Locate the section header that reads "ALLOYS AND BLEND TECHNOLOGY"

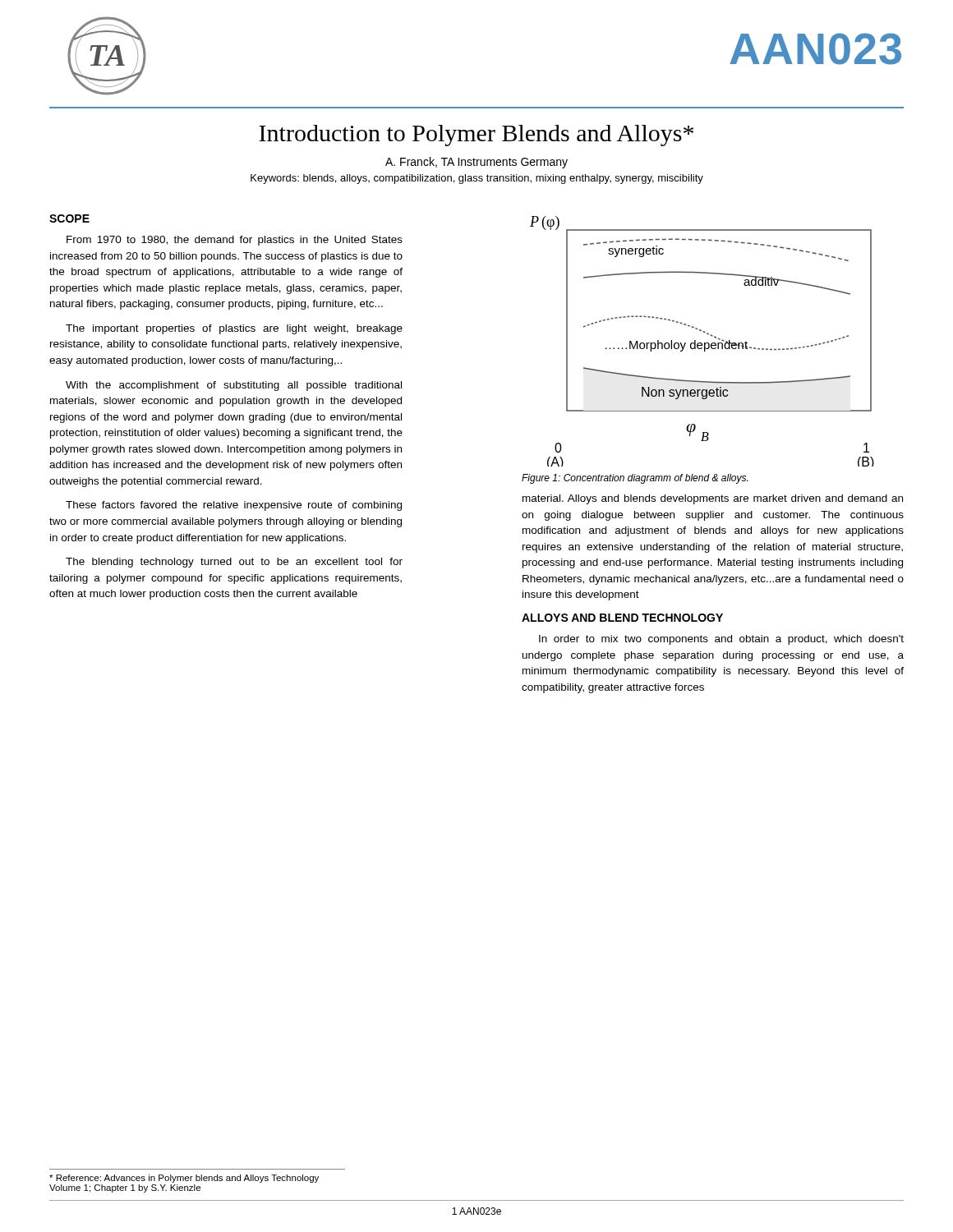coord(622,618)
